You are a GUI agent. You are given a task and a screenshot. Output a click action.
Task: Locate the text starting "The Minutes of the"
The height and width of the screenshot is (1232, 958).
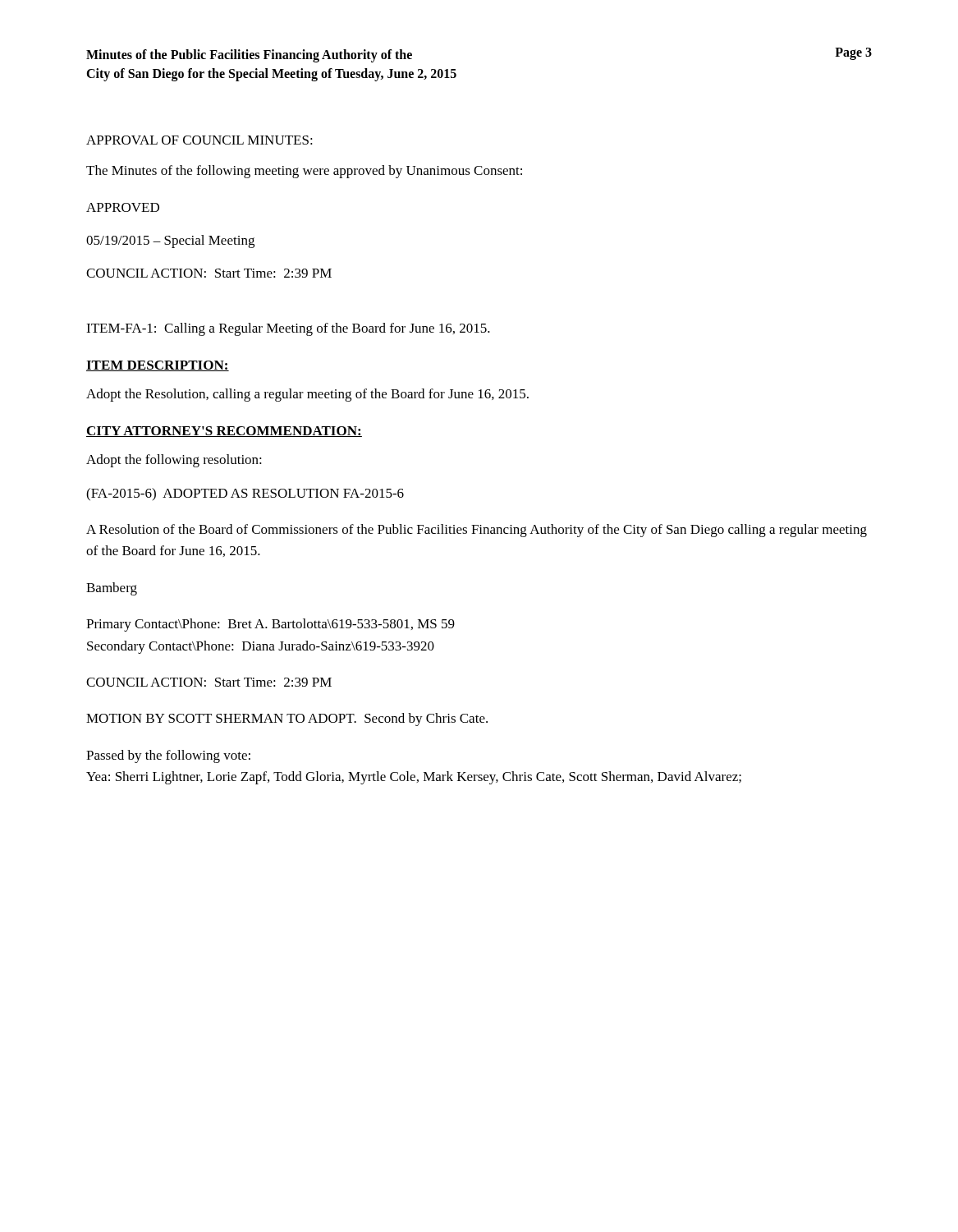click(305, 171)
